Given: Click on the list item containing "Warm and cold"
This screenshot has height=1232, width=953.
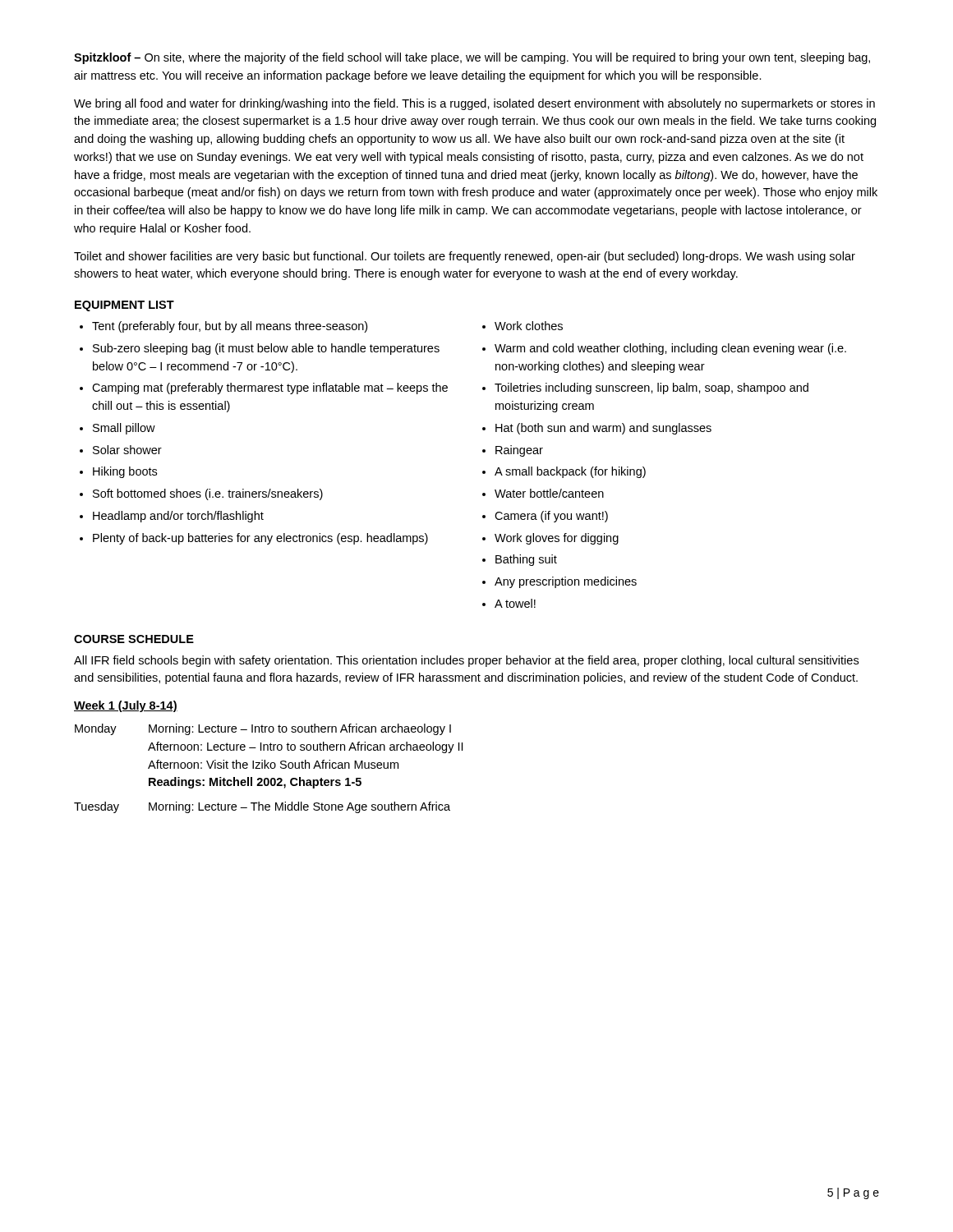Looking at the screenshot, I should pos(671,357).
